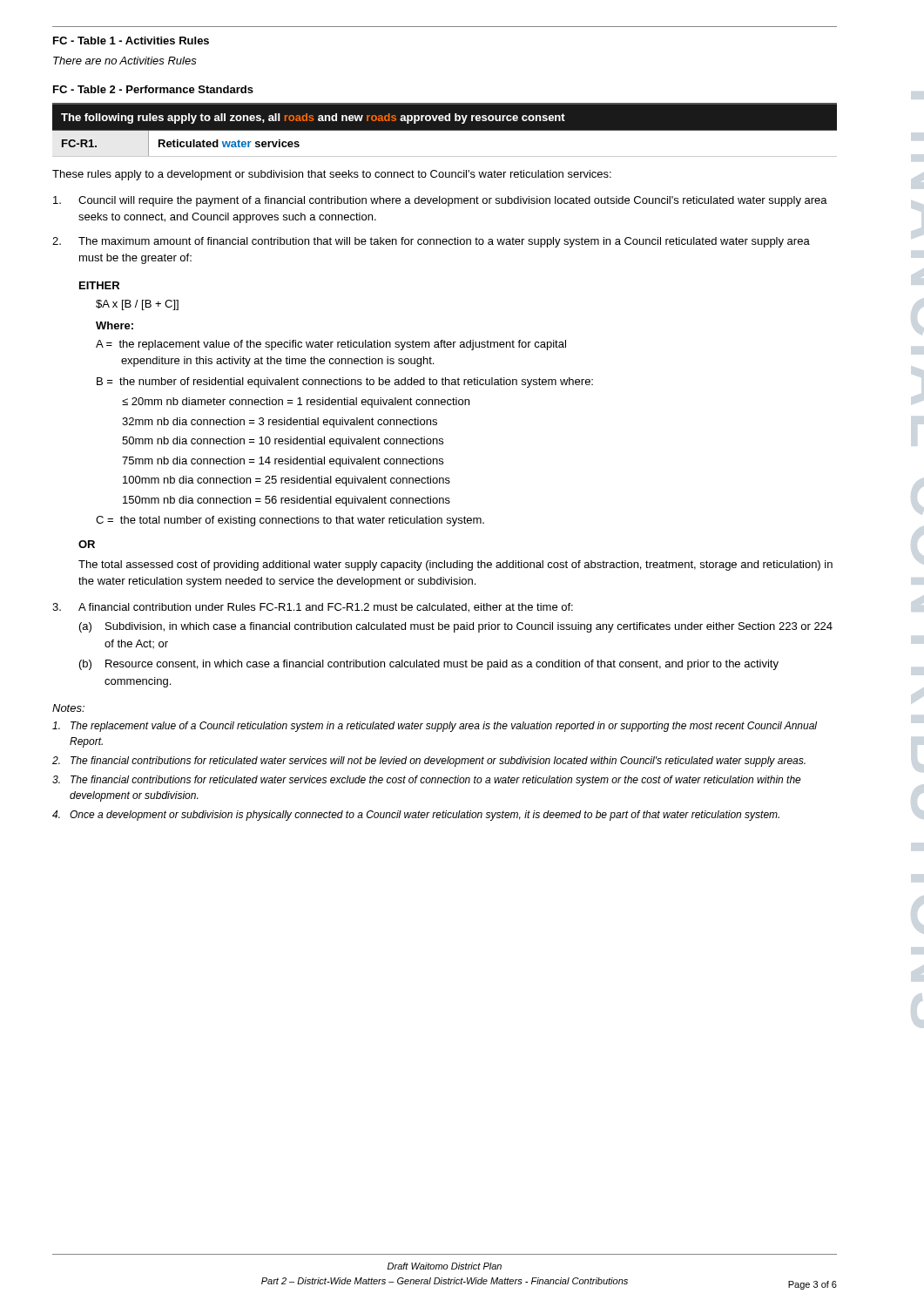Locate the text starting "The replacement value of"
The width and height of the screenshot is (924, 1307).
point(445,734)
